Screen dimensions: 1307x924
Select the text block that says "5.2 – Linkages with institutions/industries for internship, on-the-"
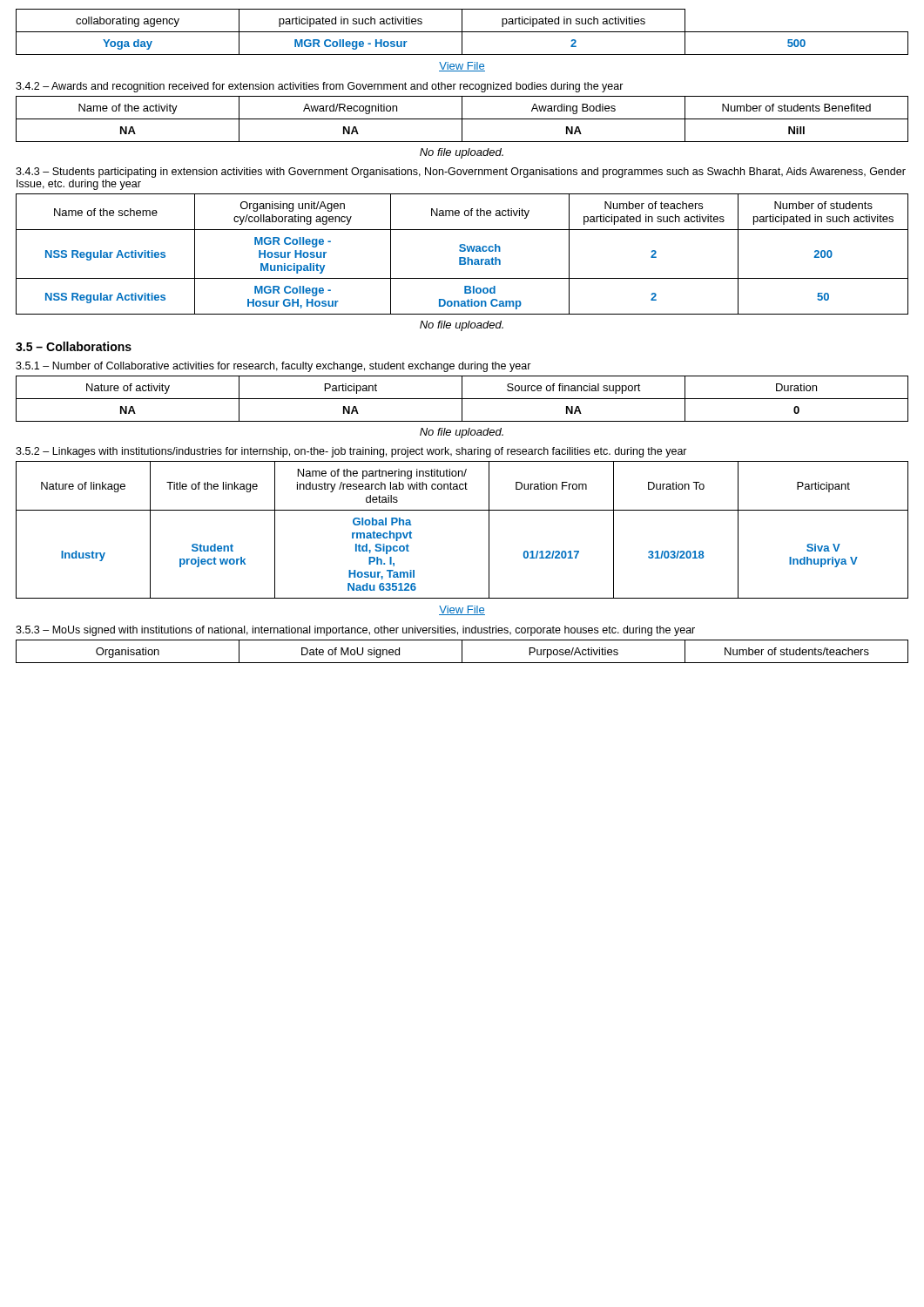[351, 451]
